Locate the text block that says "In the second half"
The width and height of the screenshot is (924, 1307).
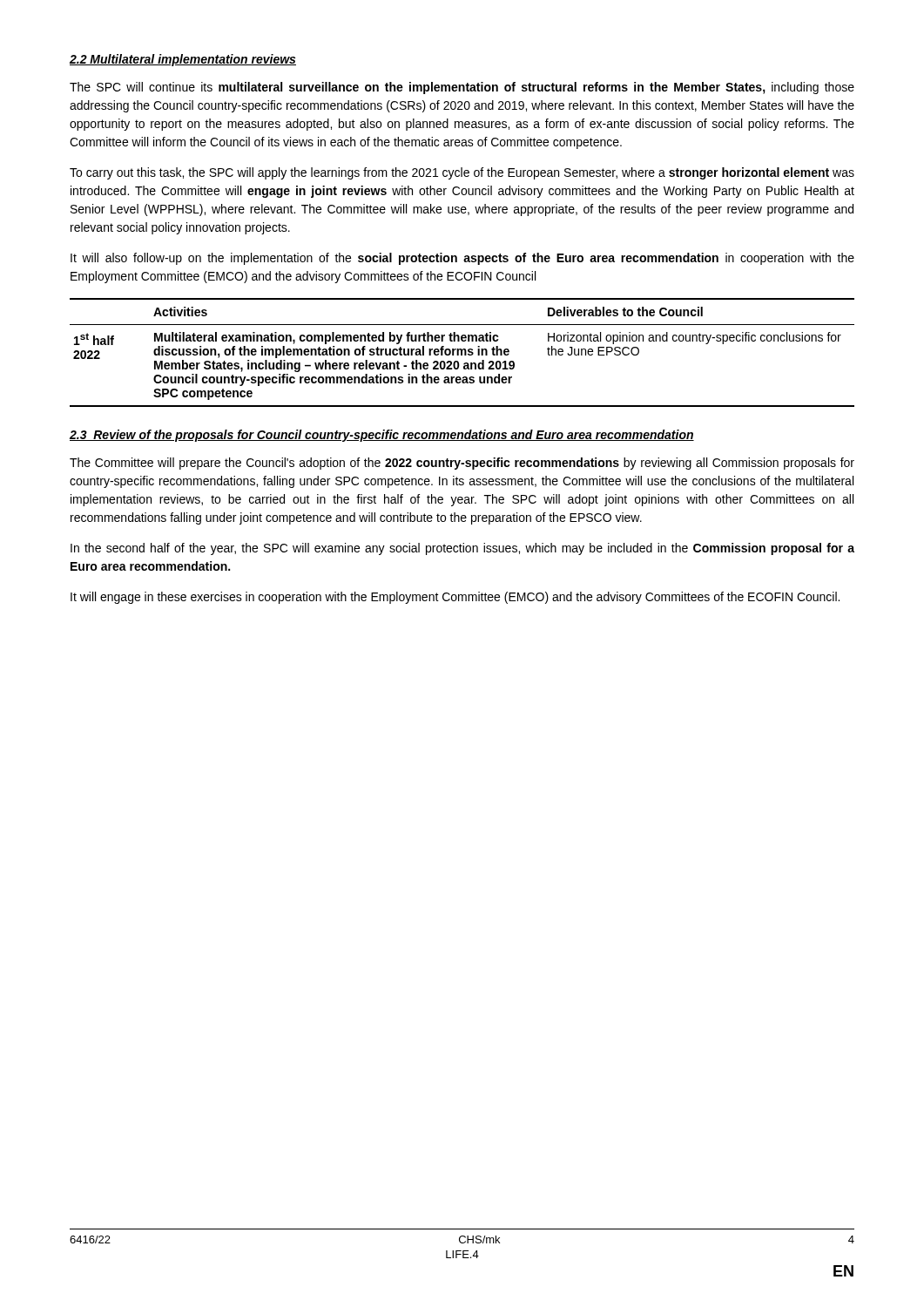[x=462, y=557]
